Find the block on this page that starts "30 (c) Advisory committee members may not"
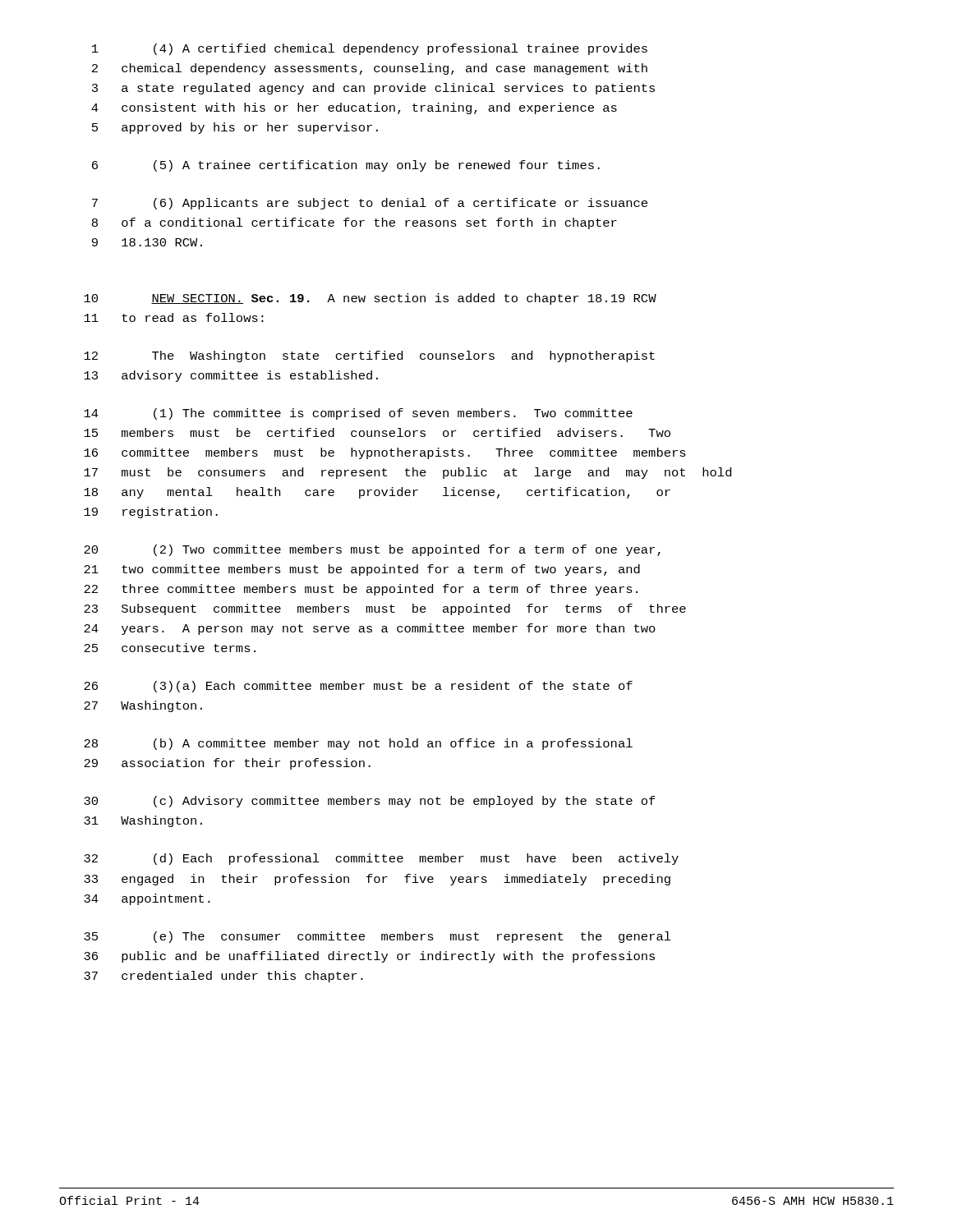The image size is (953, 1232). tap(476, 812)
